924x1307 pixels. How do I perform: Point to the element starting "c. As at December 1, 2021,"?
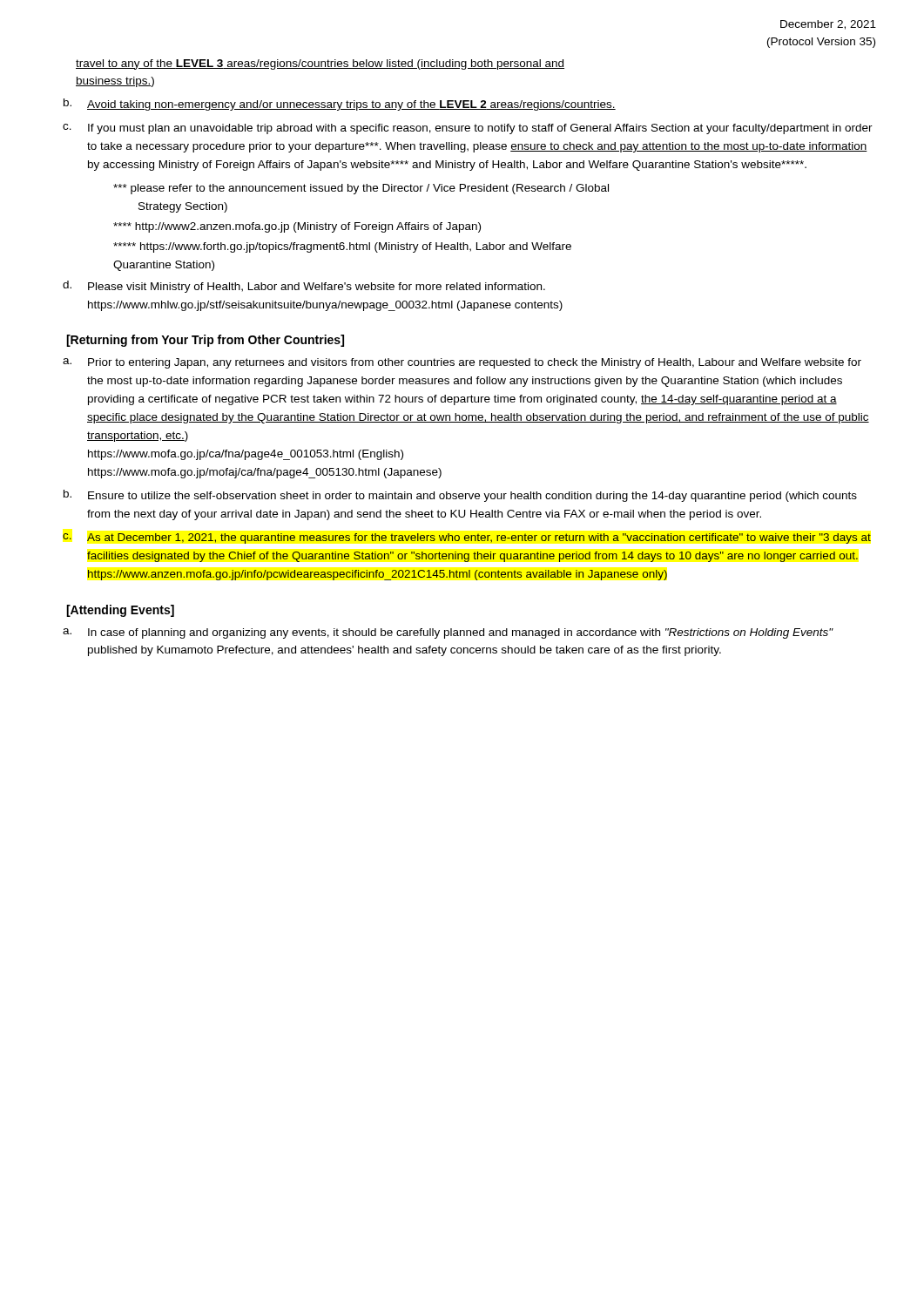coord(469,556)
